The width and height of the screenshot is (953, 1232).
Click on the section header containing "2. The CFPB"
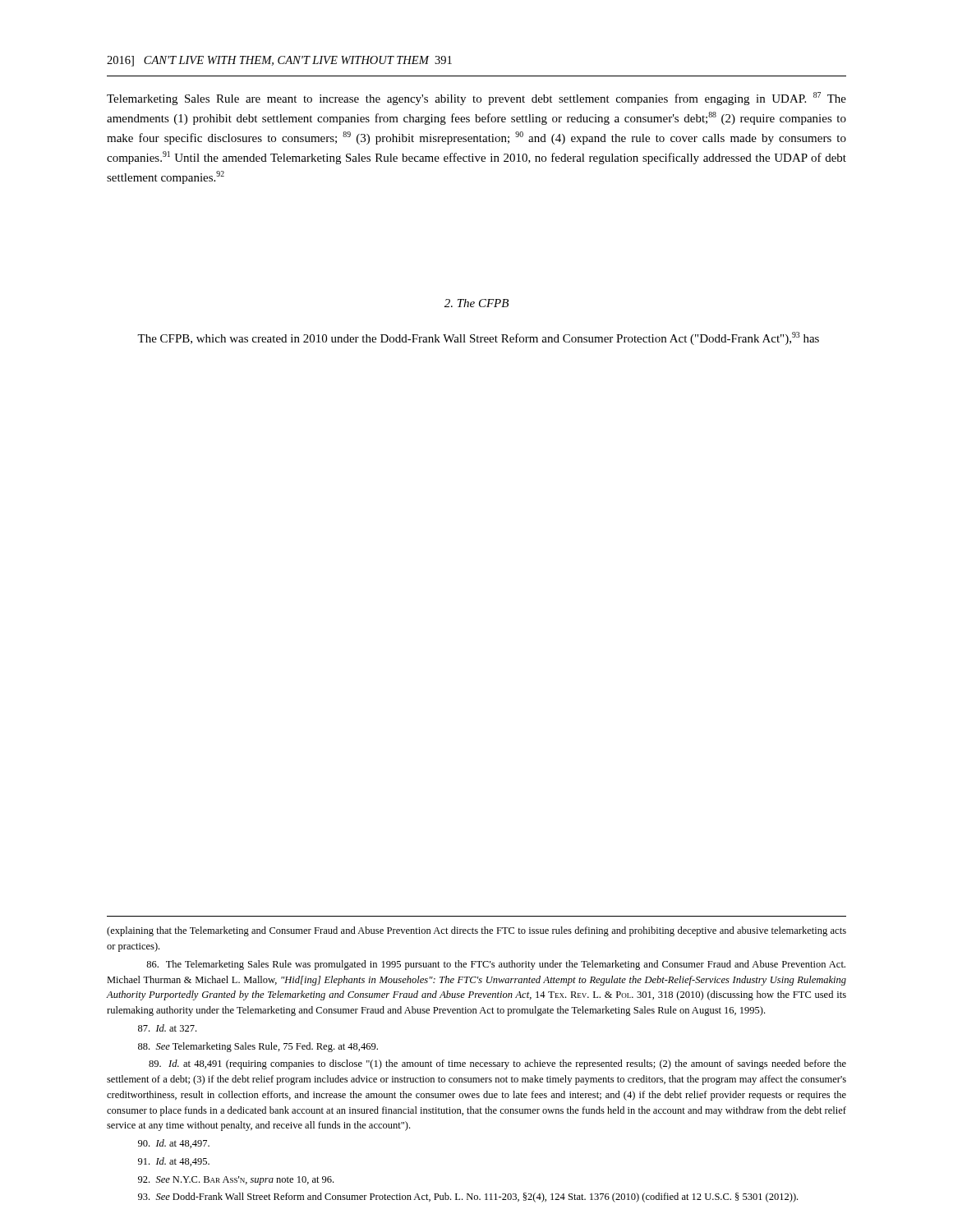pyautogui.click(x=476, y=303)
